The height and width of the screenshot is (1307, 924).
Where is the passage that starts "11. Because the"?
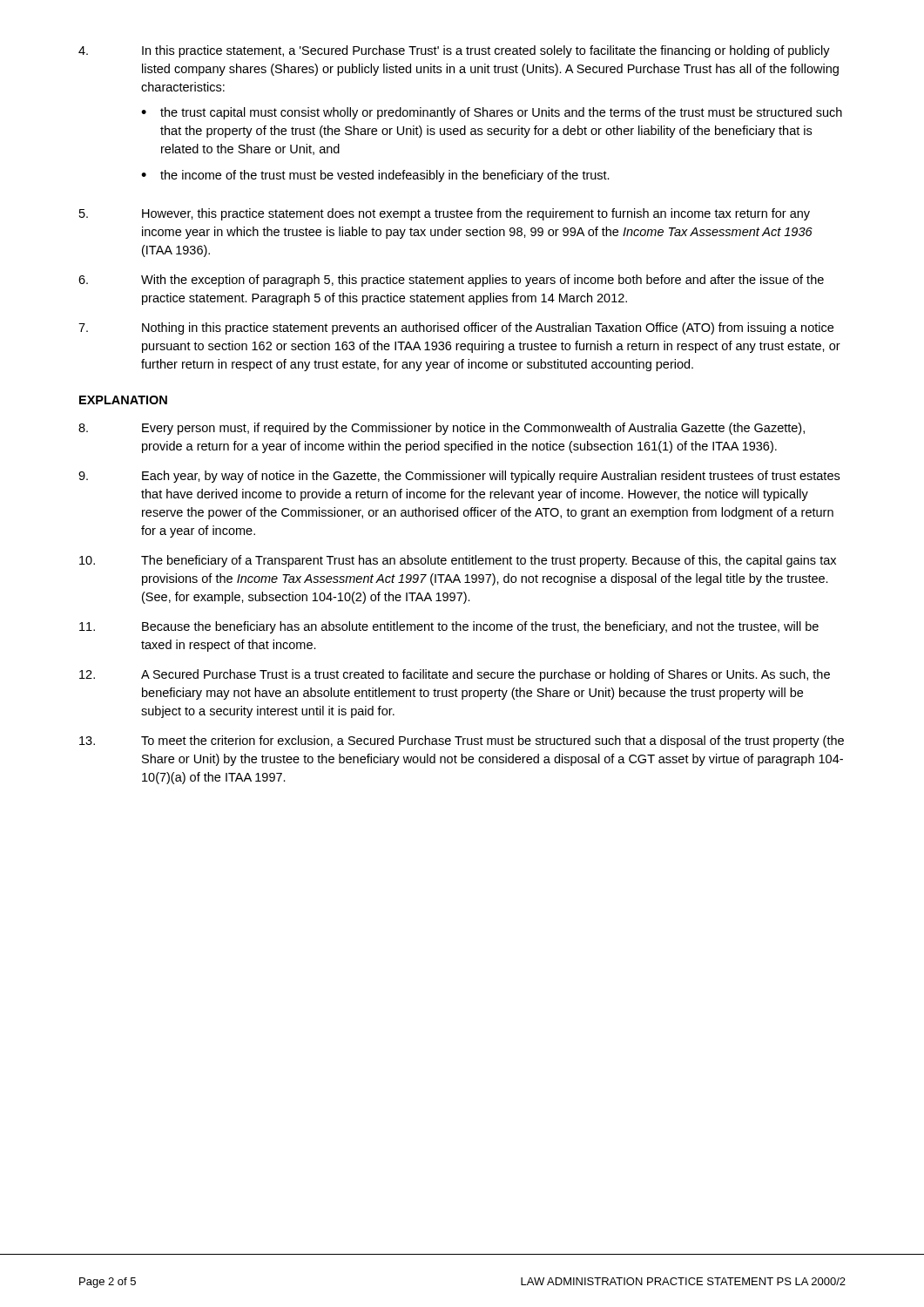point(462,636)
